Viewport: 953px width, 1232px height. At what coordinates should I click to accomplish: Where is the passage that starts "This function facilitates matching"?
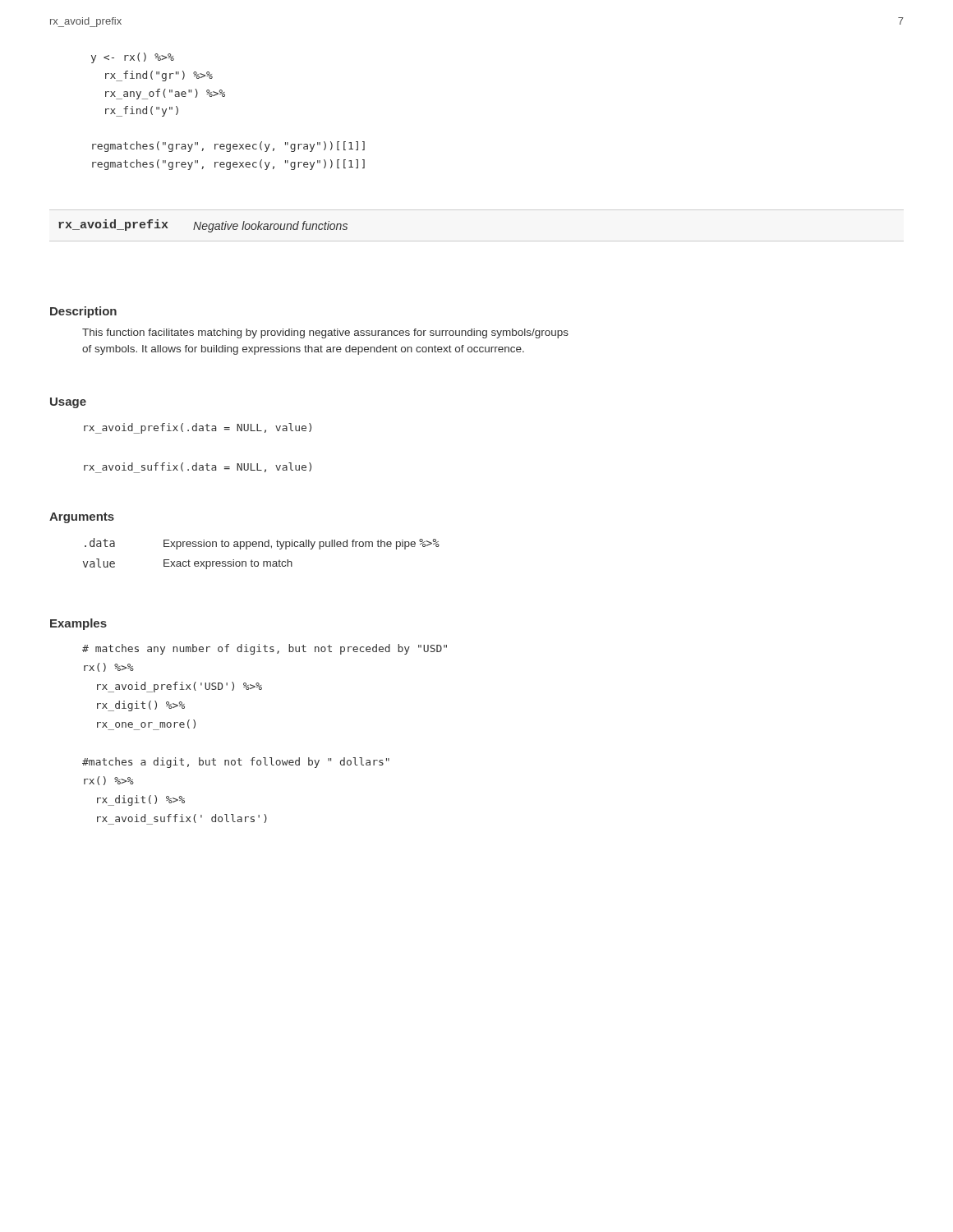[325, 341]
